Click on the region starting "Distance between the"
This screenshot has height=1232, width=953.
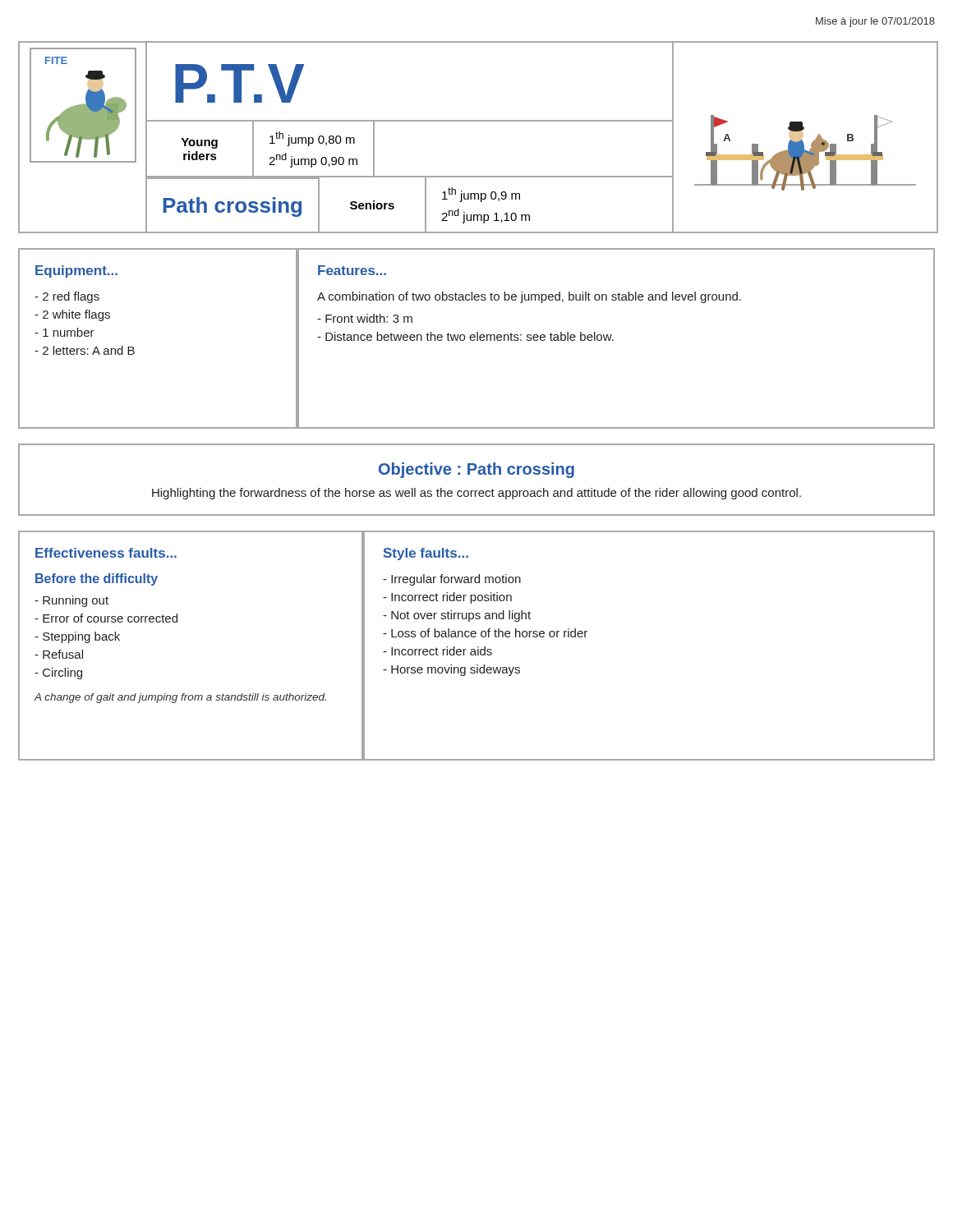pos(466,336)
